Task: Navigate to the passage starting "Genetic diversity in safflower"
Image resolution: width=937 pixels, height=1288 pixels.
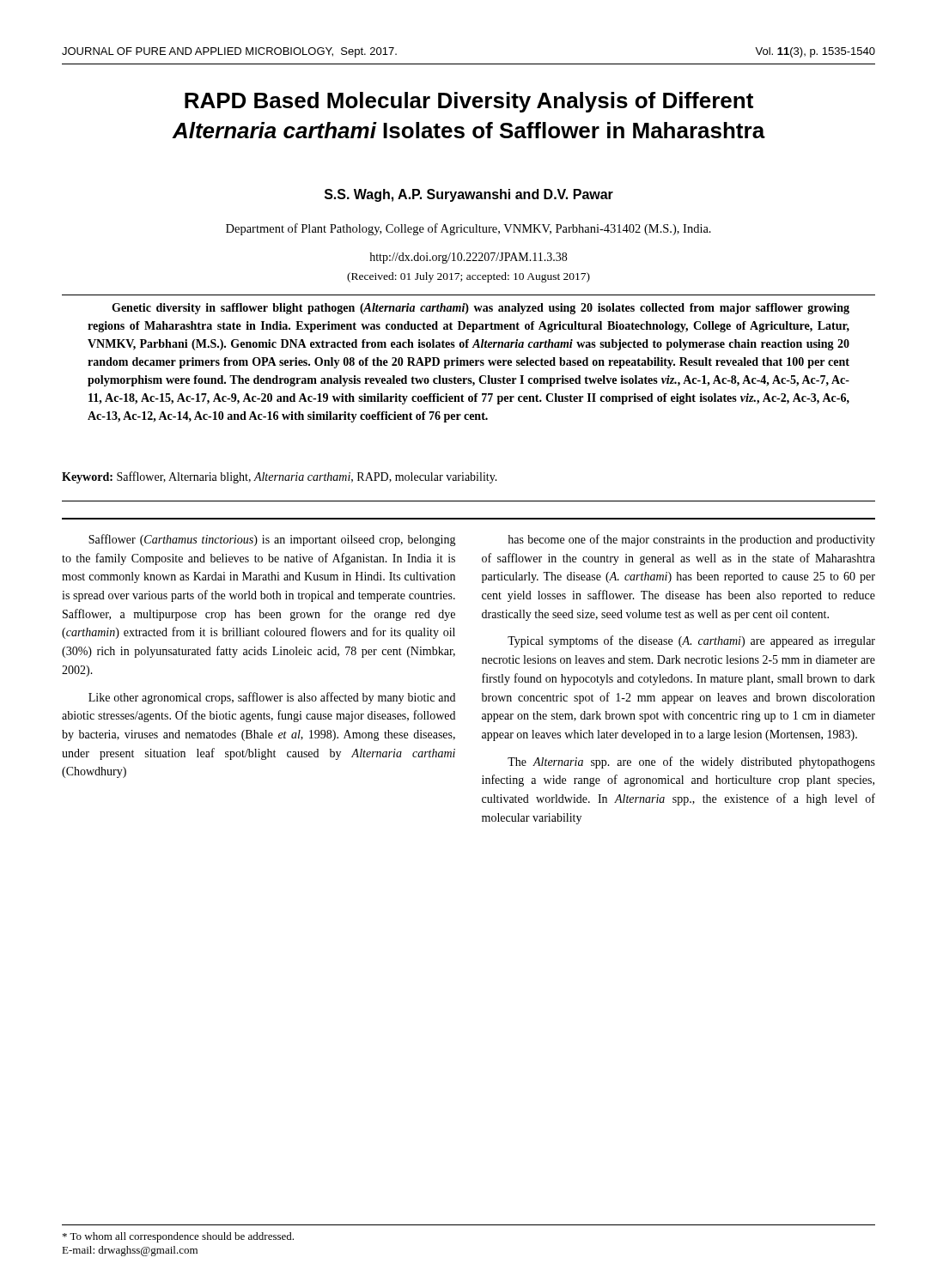Action: [468, 362]
